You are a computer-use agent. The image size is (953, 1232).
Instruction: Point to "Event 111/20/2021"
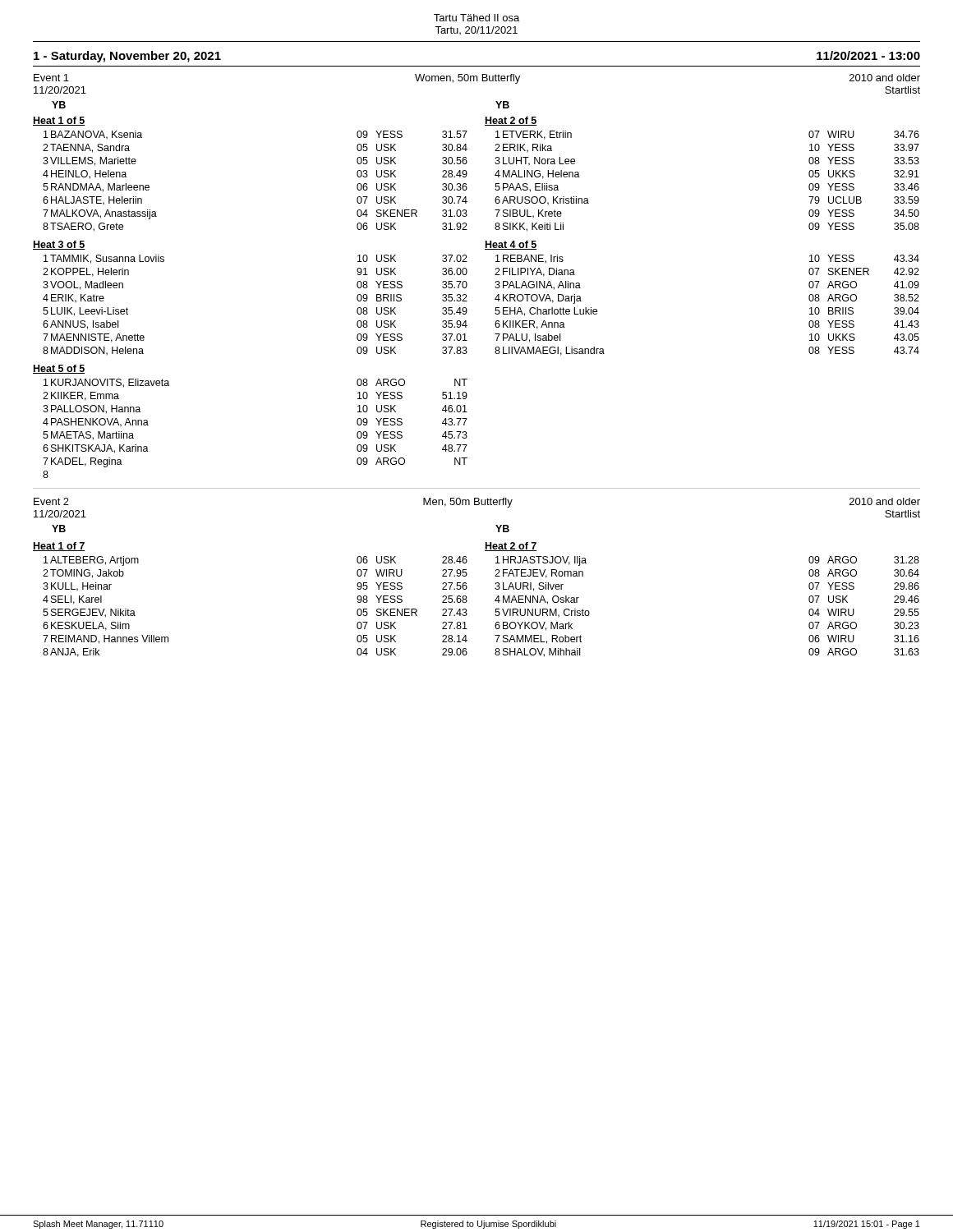point(60,84)
